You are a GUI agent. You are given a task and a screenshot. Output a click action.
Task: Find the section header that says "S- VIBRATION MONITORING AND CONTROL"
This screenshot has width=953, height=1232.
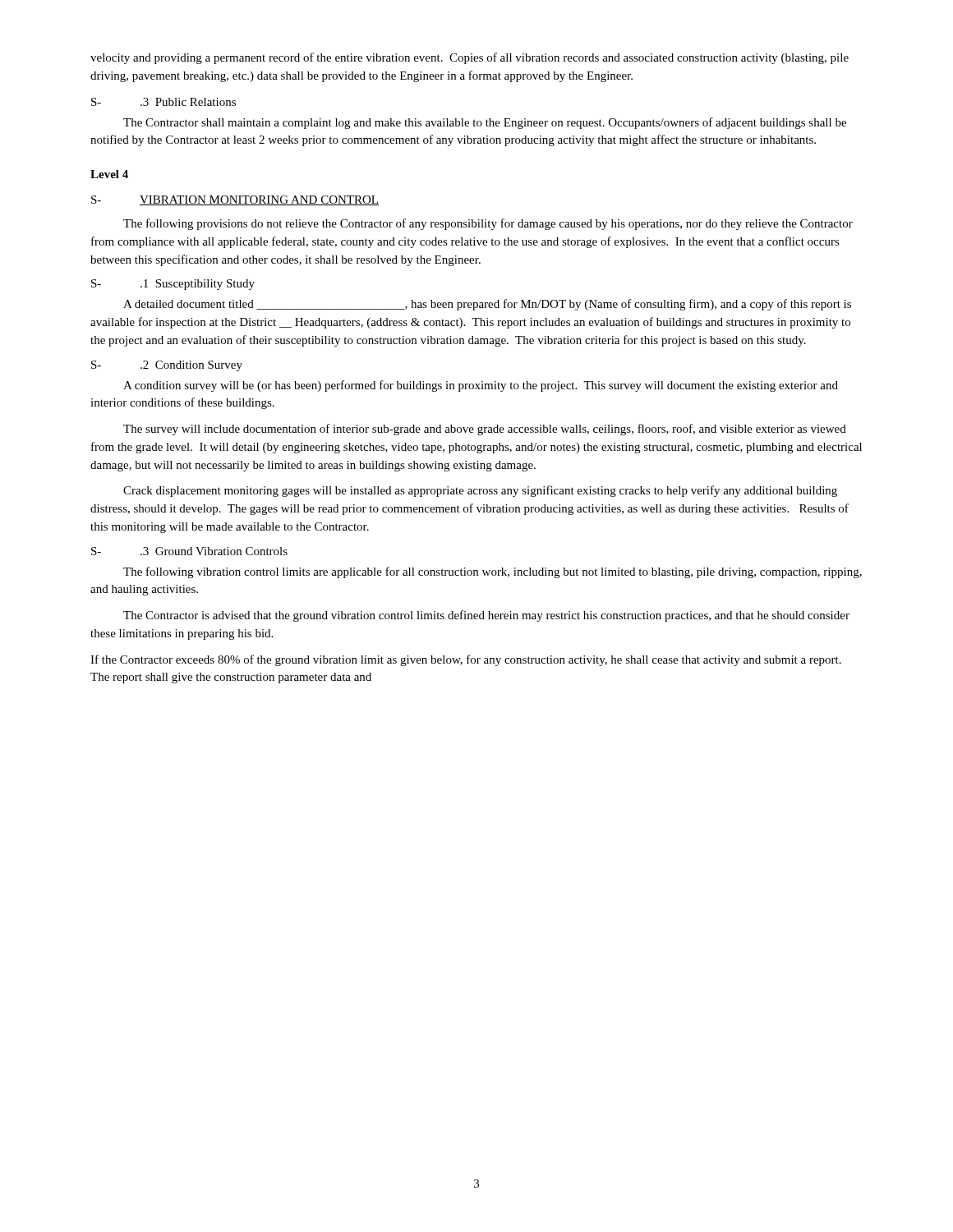coord(235,200)
